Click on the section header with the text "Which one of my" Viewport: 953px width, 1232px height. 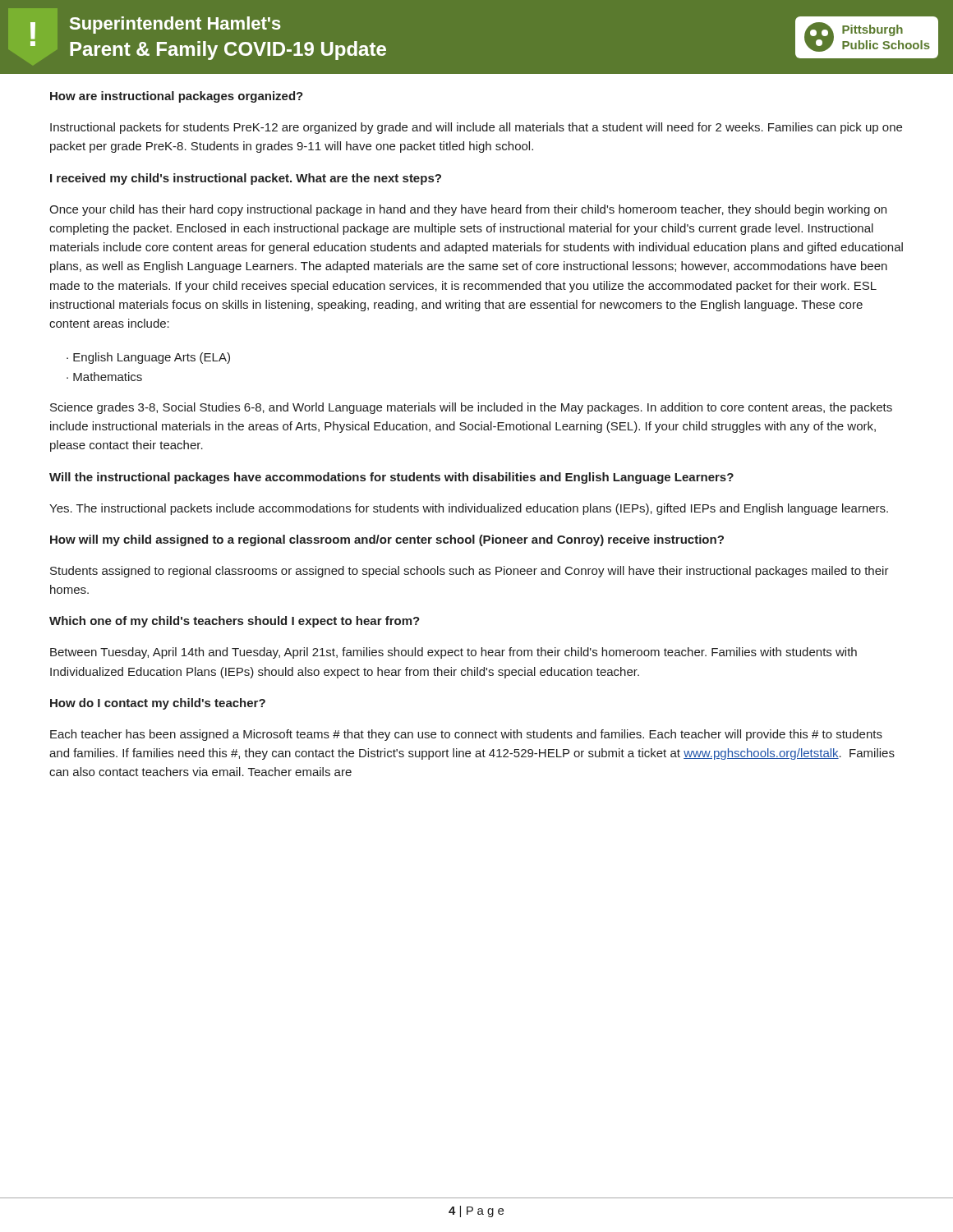[235, 622]
